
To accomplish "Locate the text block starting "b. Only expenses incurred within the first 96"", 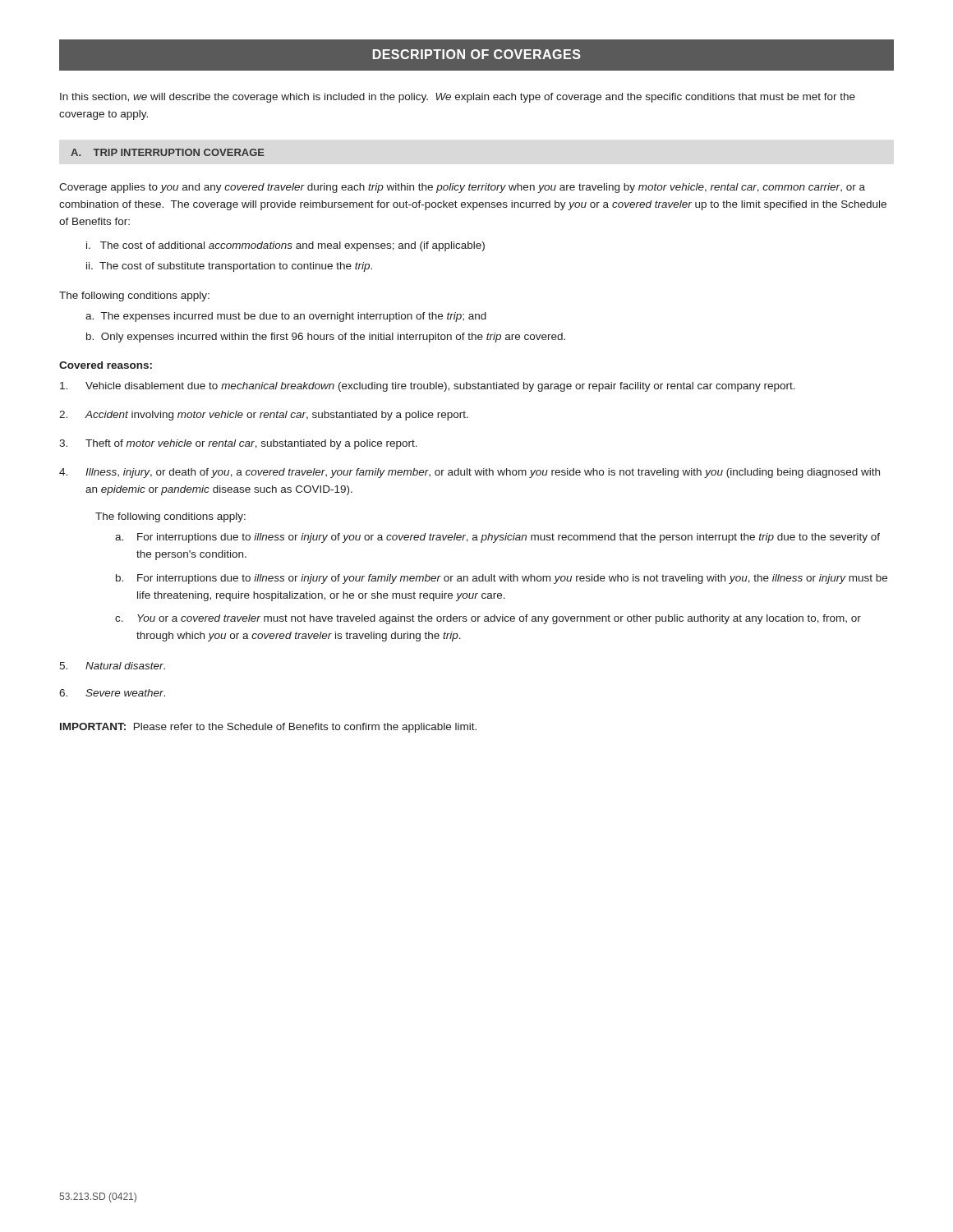I will [326, 337].
